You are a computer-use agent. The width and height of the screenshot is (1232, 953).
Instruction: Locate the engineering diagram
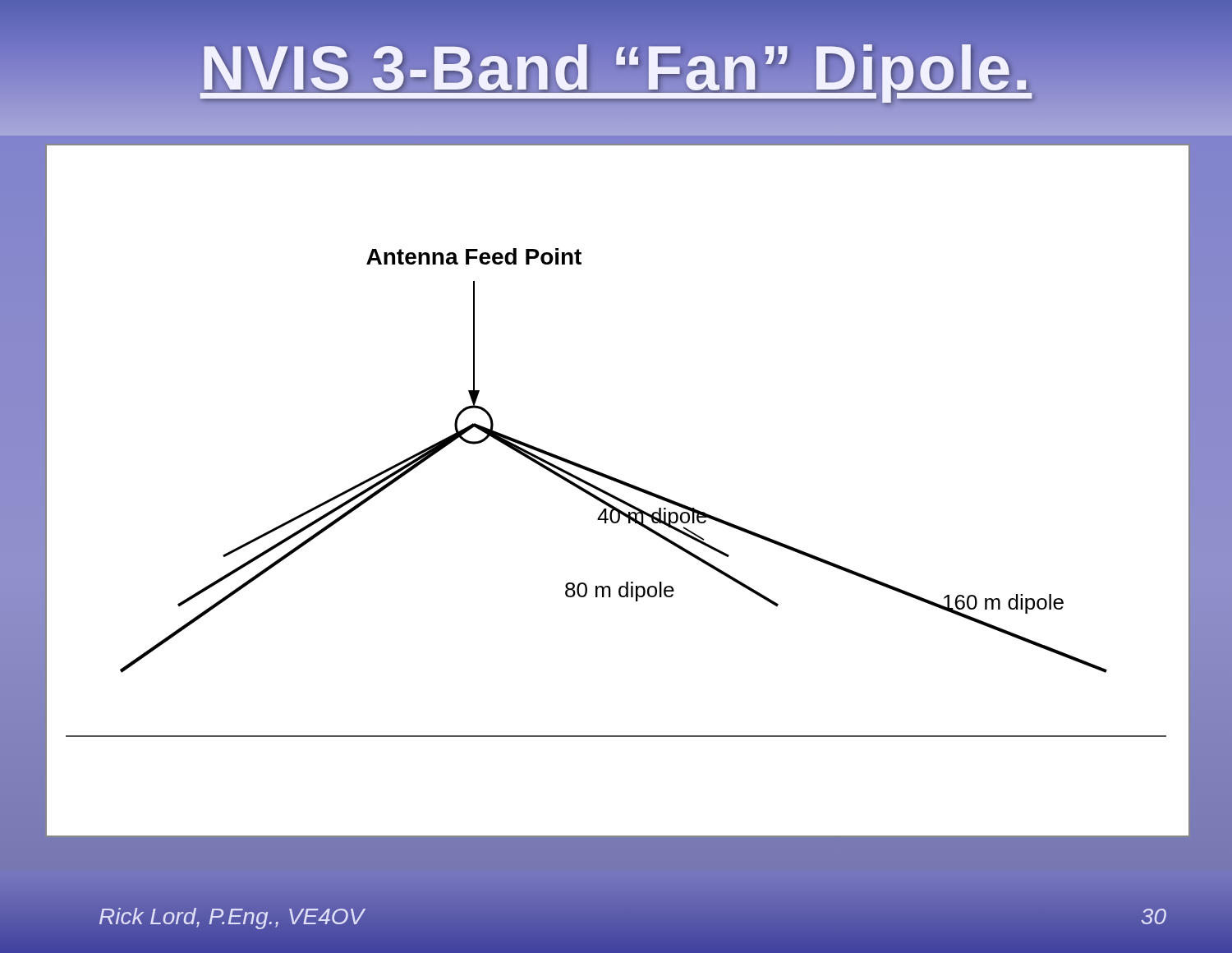618,474
